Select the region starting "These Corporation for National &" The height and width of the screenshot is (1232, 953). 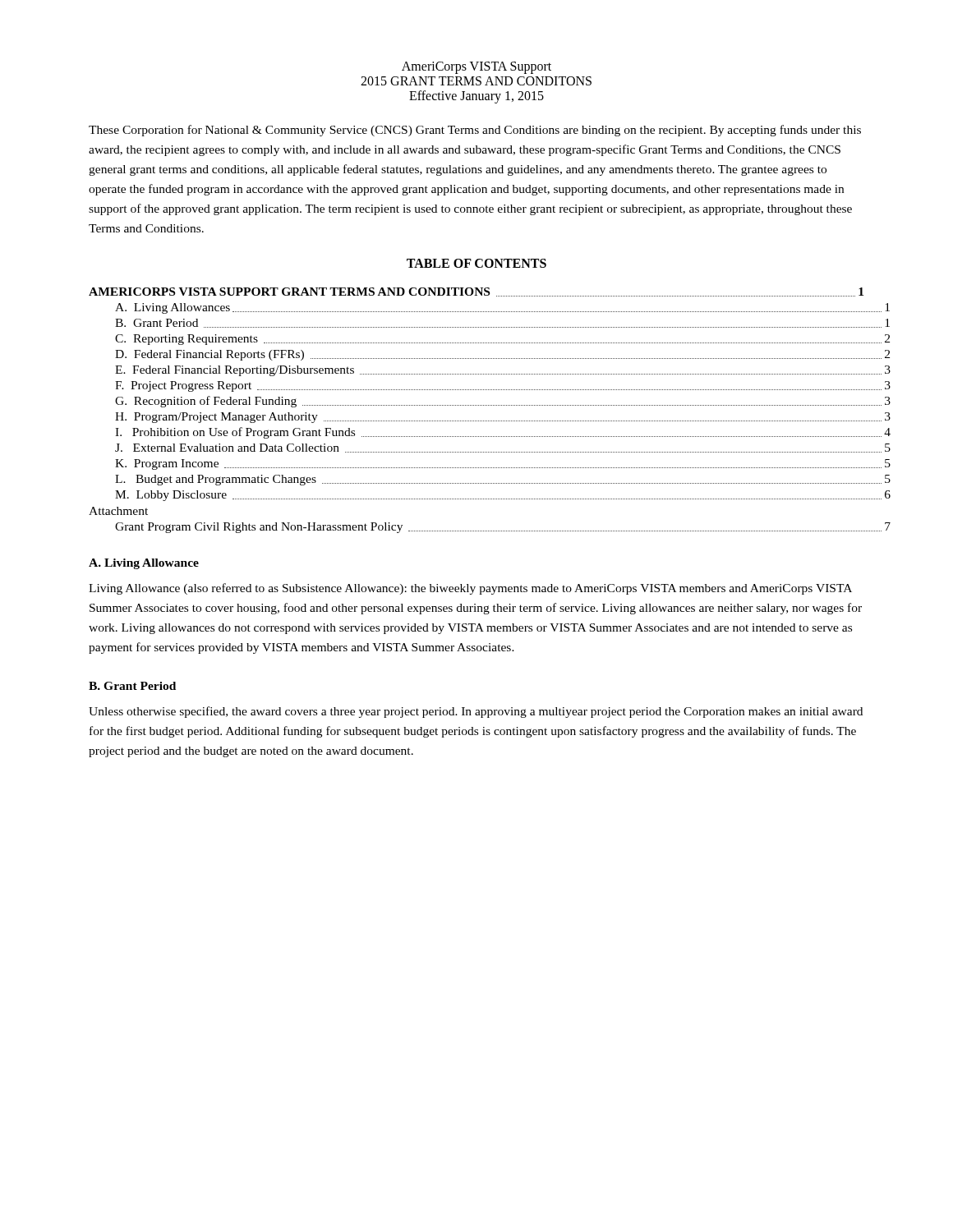pos(475,179)
